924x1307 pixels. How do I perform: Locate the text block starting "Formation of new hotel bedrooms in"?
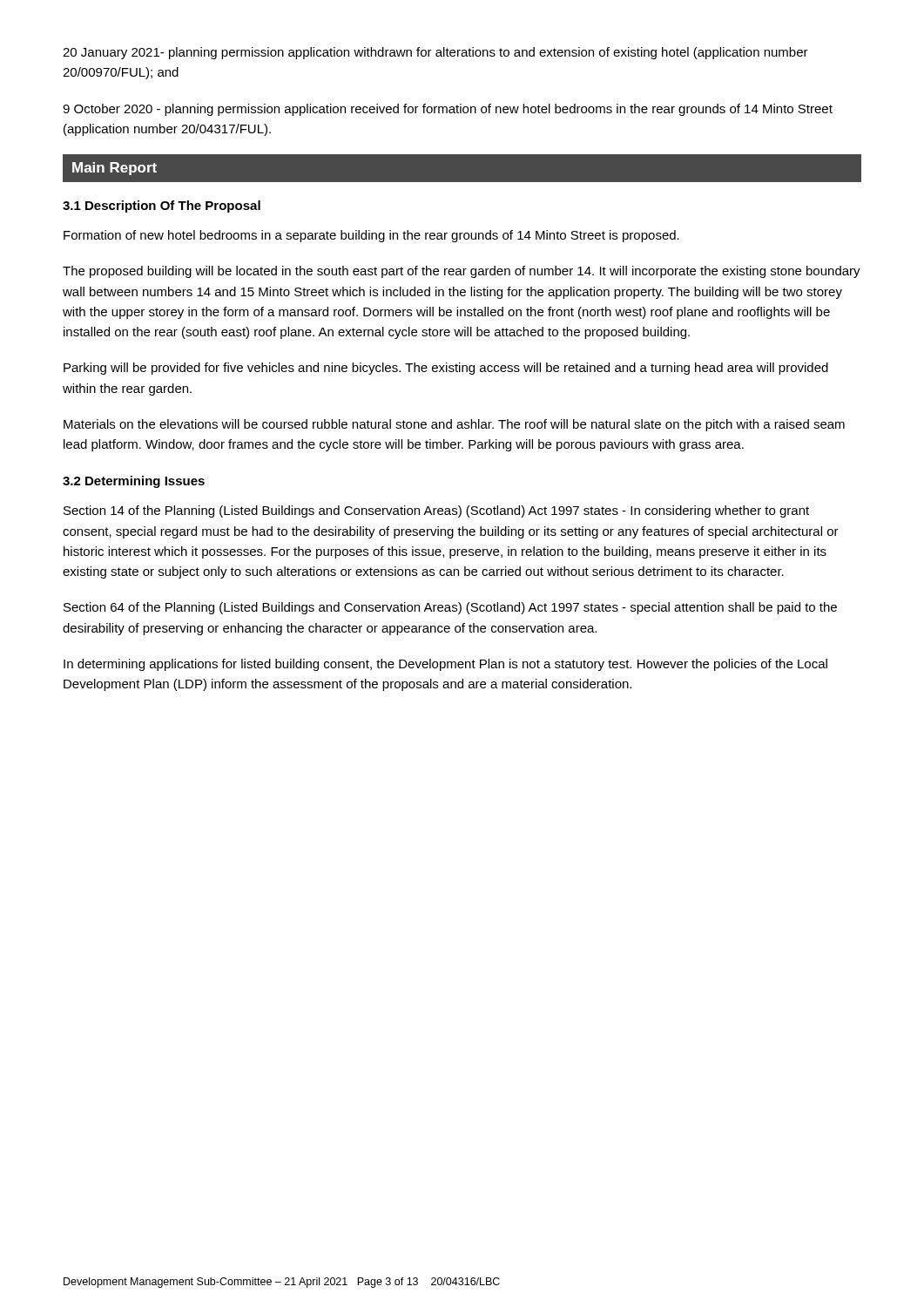coord(371,235)
